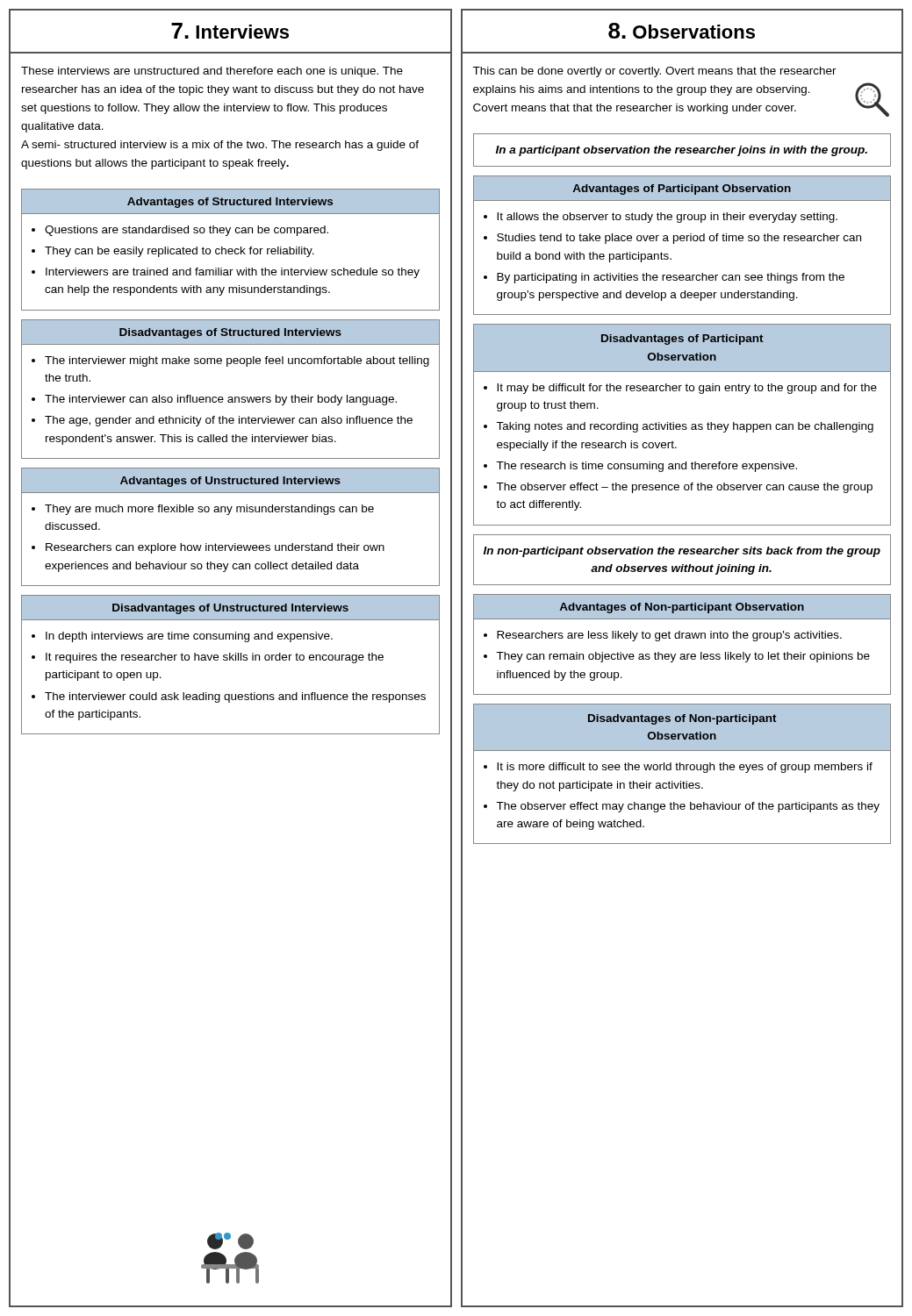Find the title that reads "8. Observations"
This screenshot has width=912, height=1316.
point(682,31)
